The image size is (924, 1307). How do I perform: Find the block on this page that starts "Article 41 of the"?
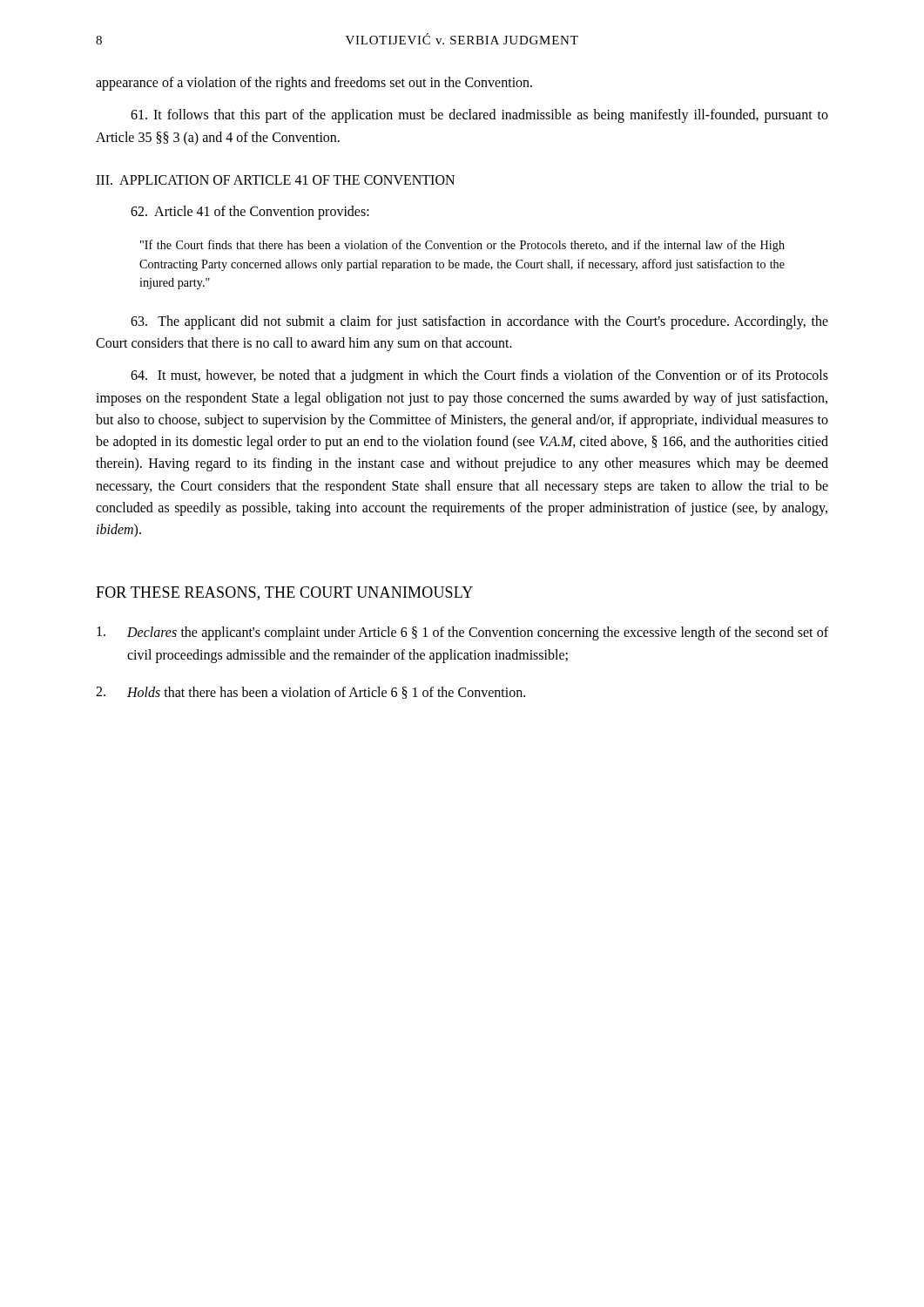click(250, 213)
